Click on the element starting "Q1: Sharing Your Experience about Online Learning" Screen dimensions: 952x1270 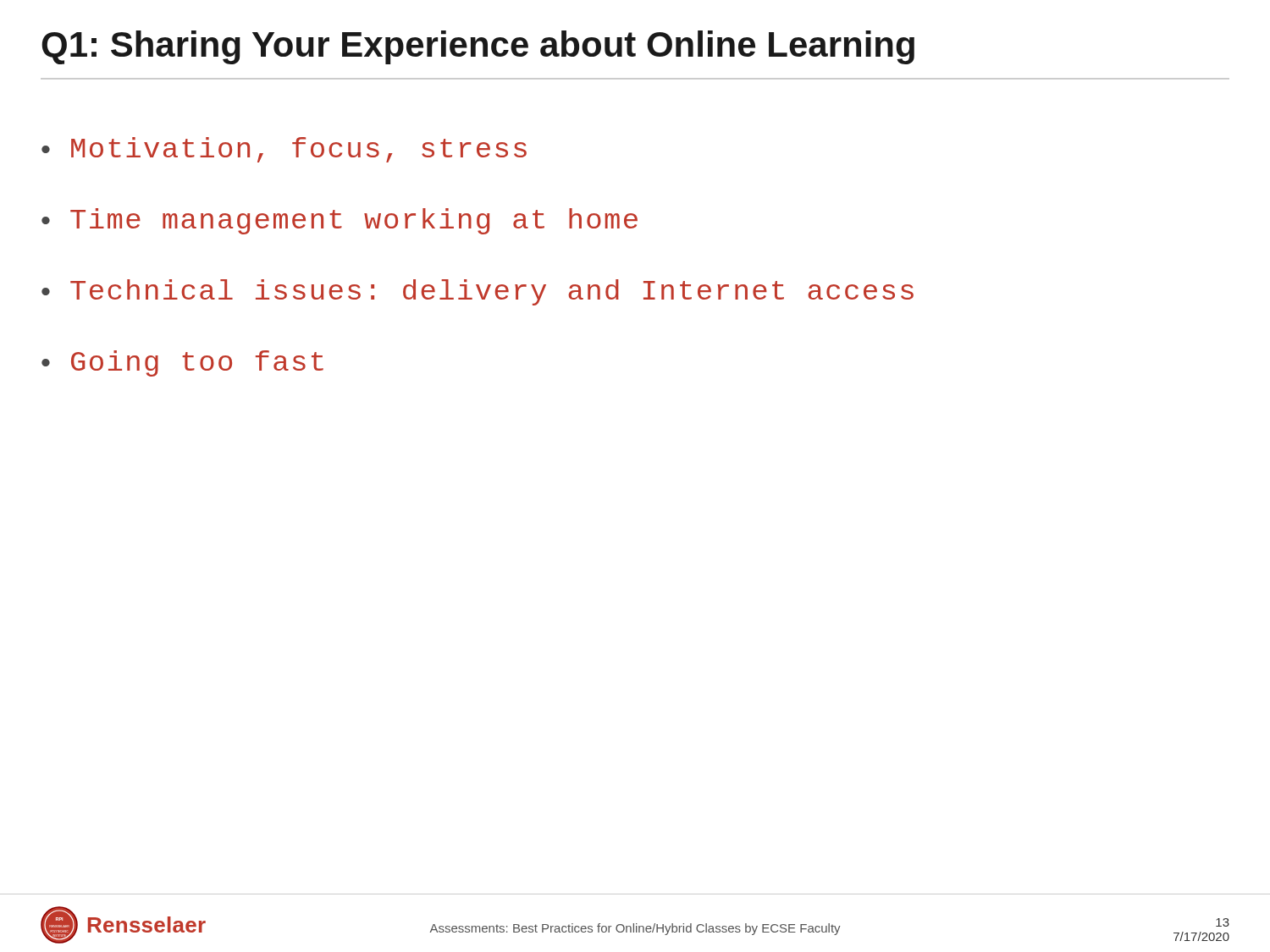pyautogui.click(x=635, y=52)
